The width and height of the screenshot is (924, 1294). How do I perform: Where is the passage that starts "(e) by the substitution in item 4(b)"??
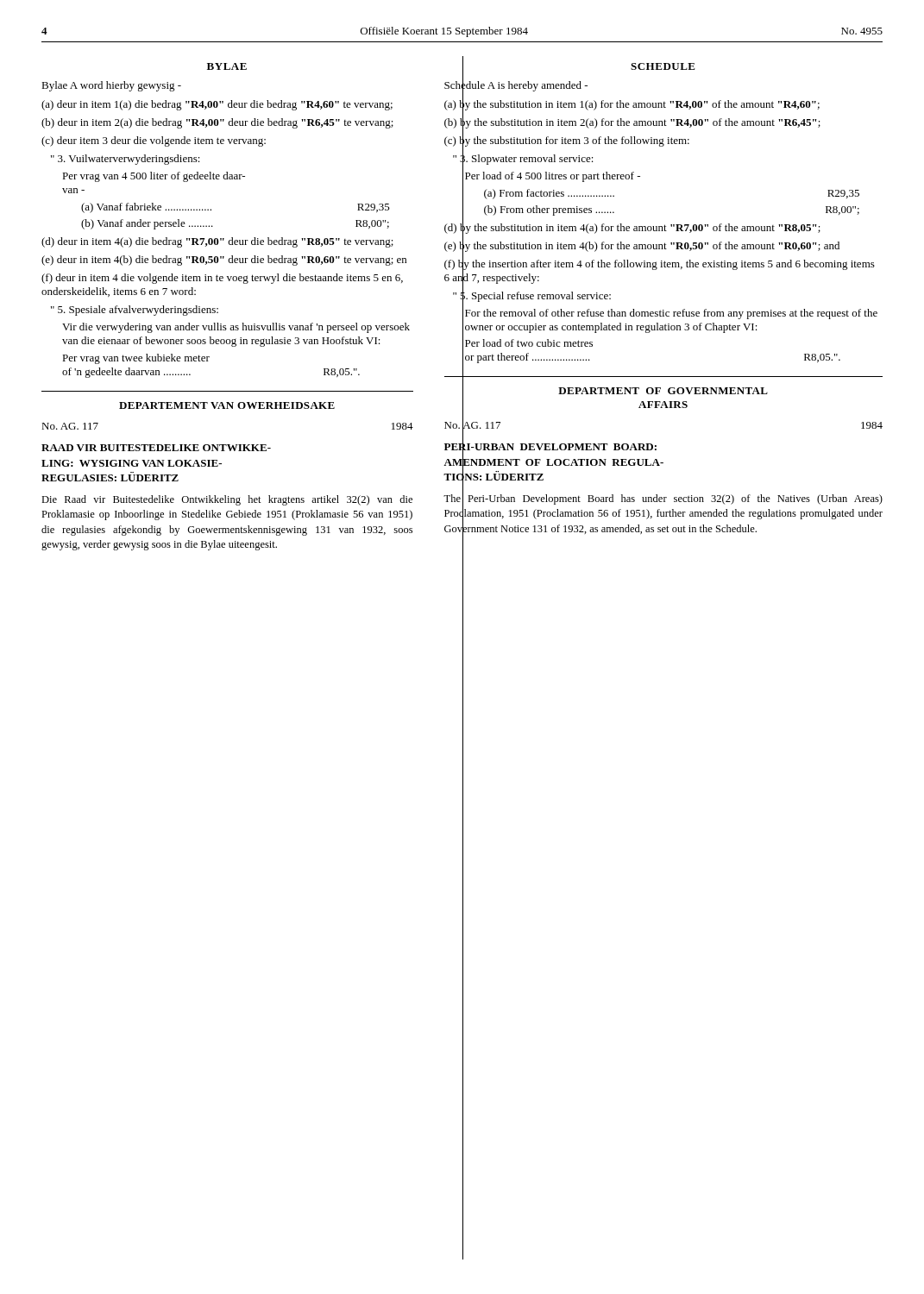[x=642, y=245]
